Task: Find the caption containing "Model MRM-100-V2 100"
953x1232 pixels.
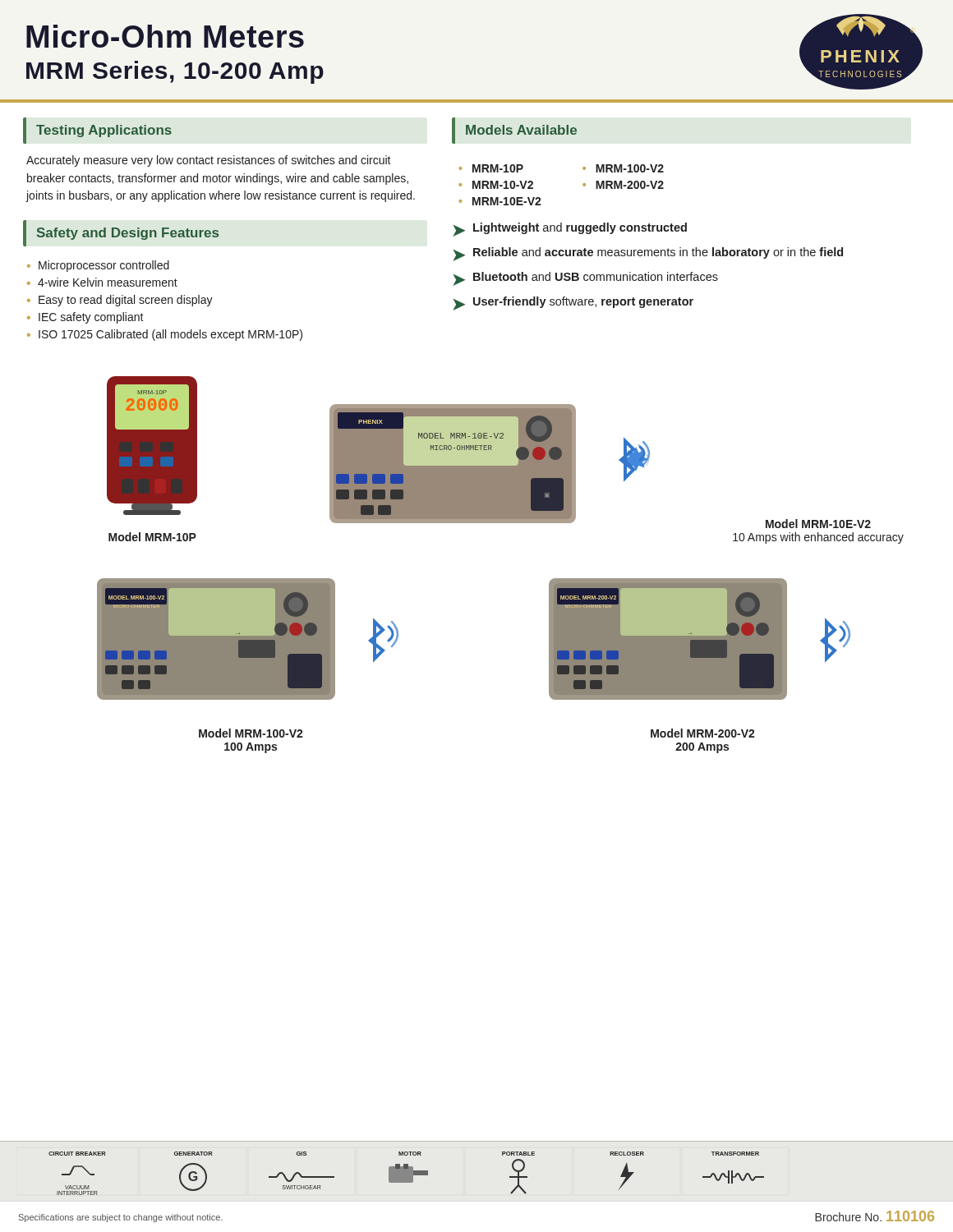Action: point(251,740)
